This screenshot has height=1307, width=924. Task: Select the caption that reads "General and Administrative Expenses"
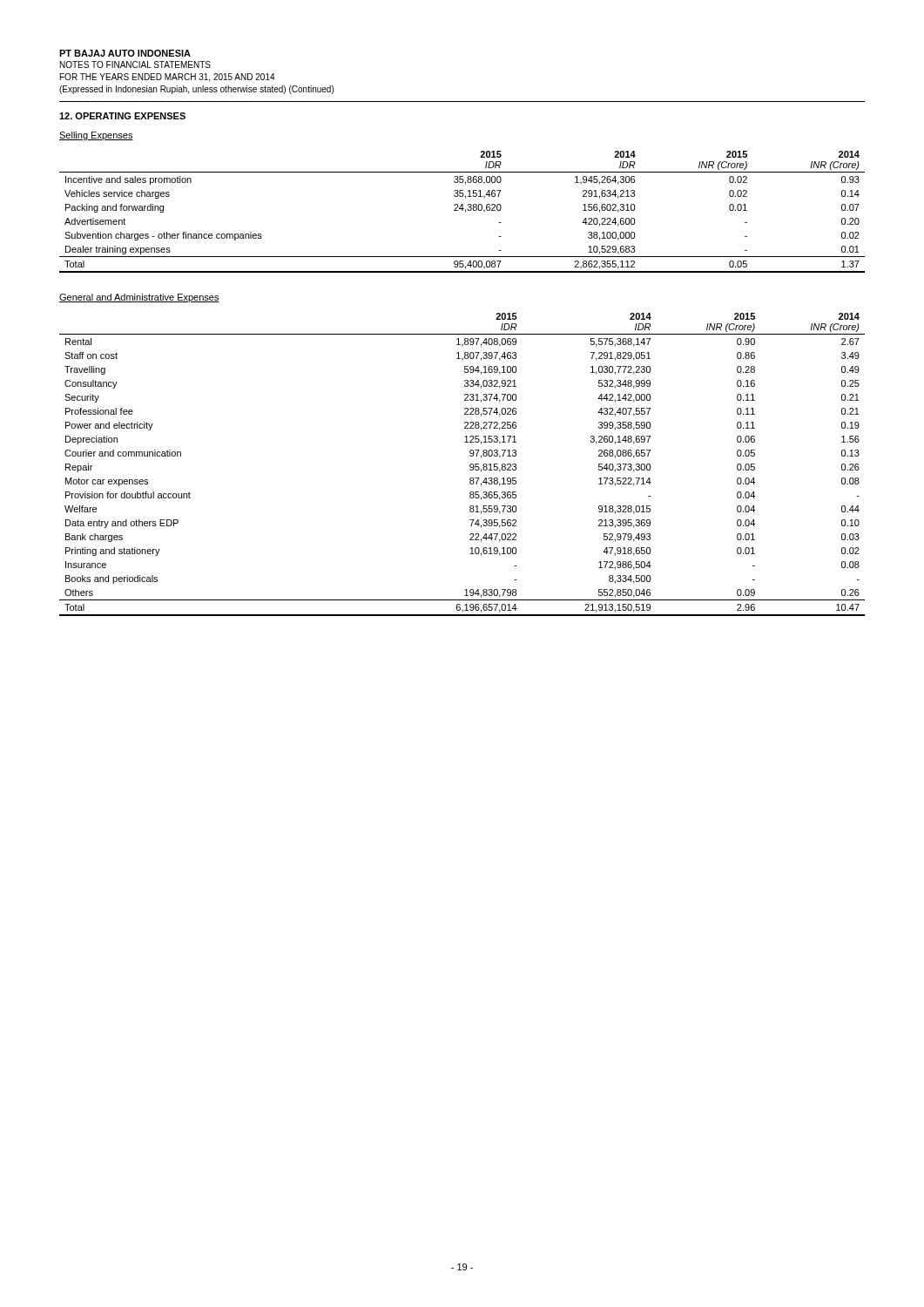[x=139, y=297]
